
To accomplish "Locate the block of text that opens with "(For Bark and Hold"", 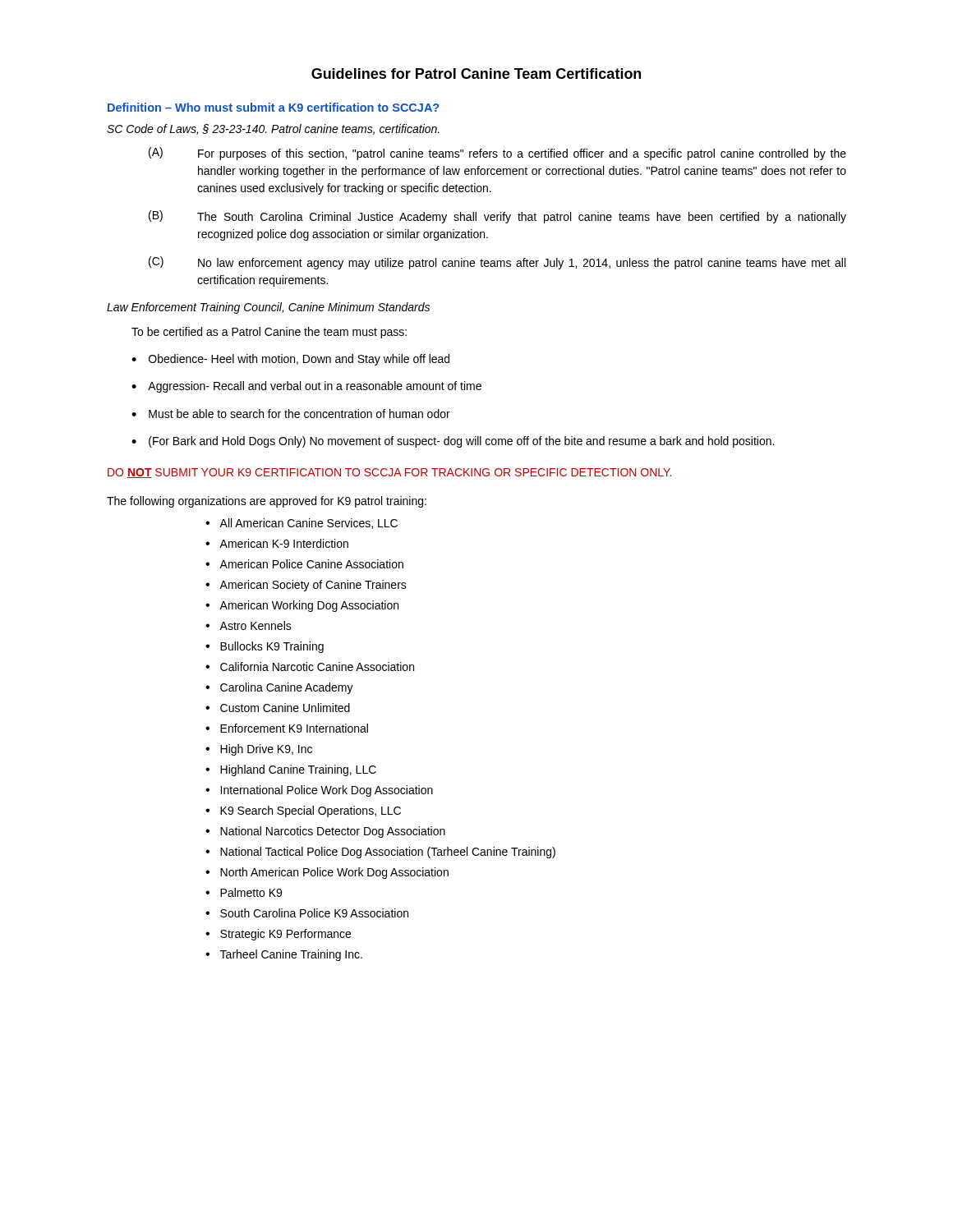I will point(476,443).
